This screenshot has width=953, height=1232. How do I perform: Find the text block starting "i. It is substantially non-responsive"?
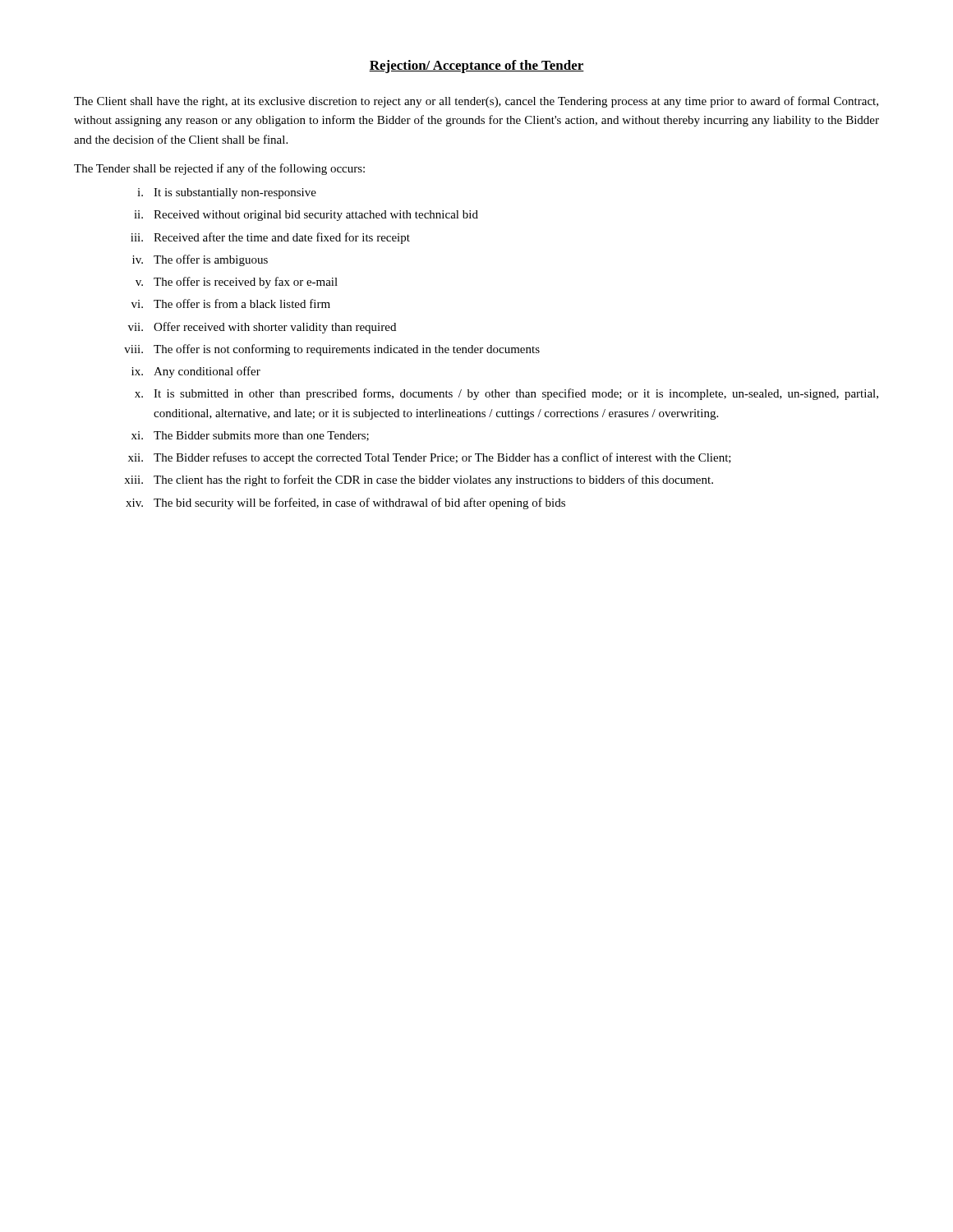coord(227,193)
